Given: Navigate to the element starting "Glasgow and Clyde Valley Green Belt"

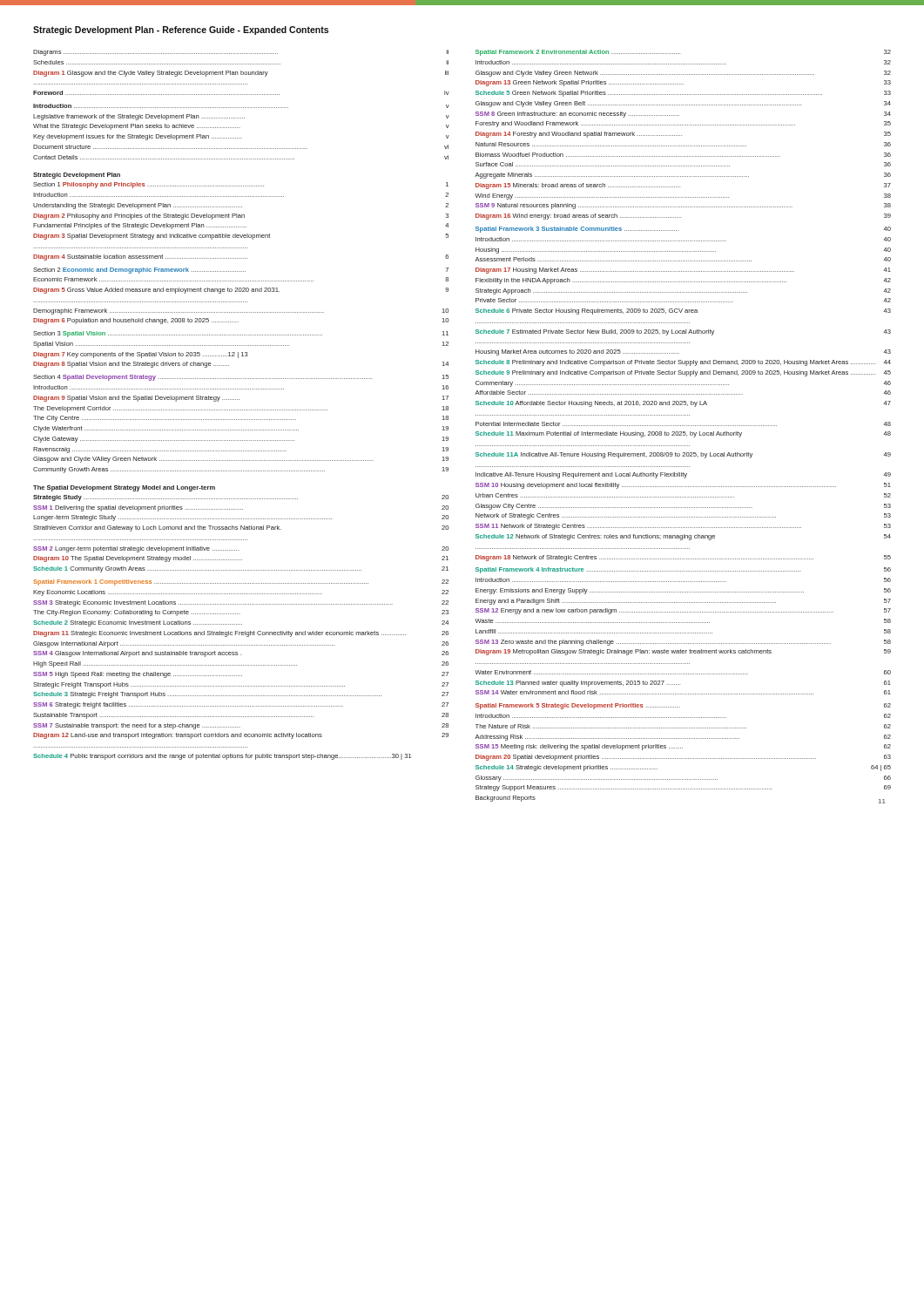Looking at the screenshot, I should pyautogui.click(x=683, y=103).
